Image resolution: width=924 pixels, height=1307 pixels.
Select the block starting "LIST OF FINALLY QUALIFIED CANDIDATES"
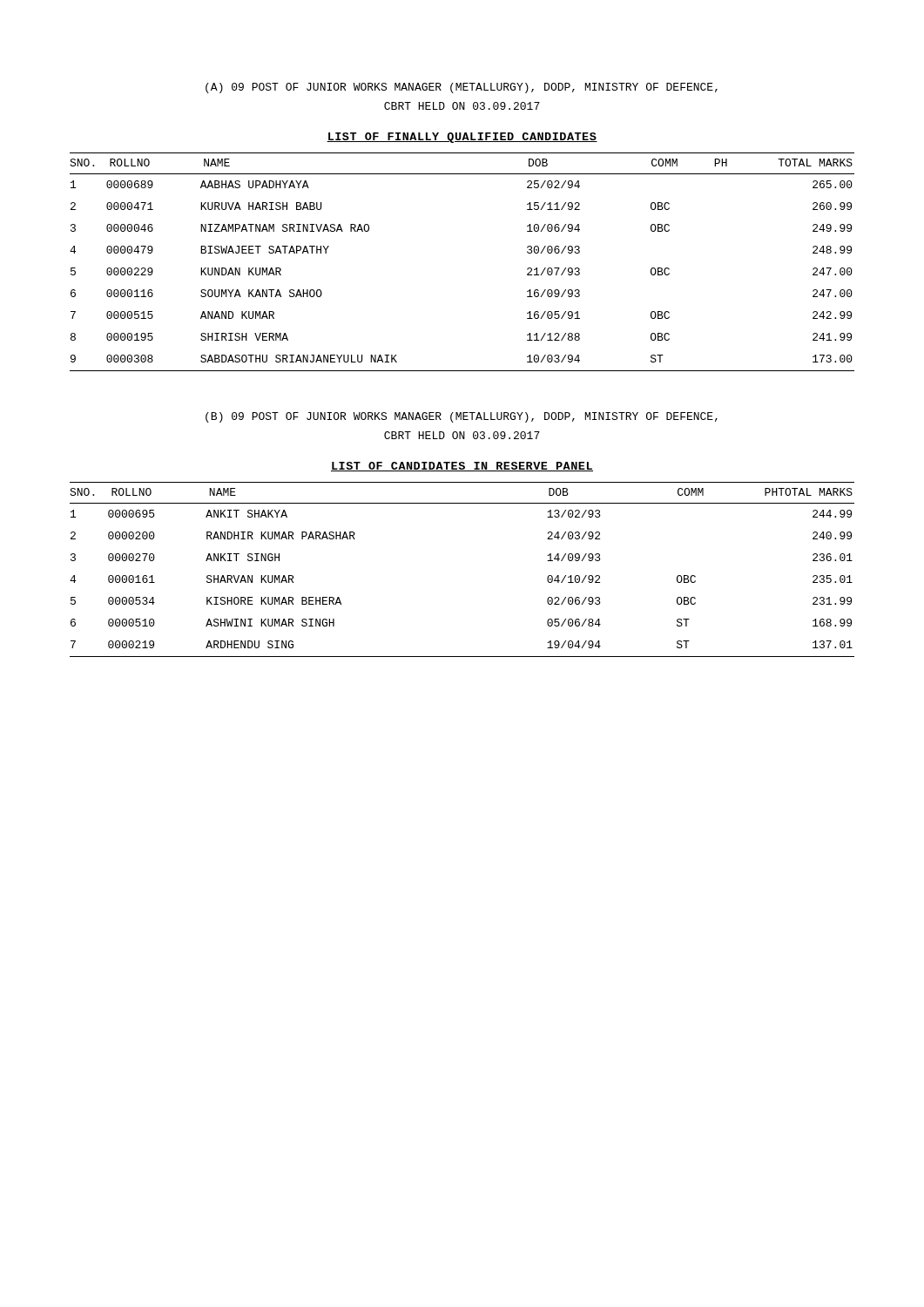(x=462, y=137)
